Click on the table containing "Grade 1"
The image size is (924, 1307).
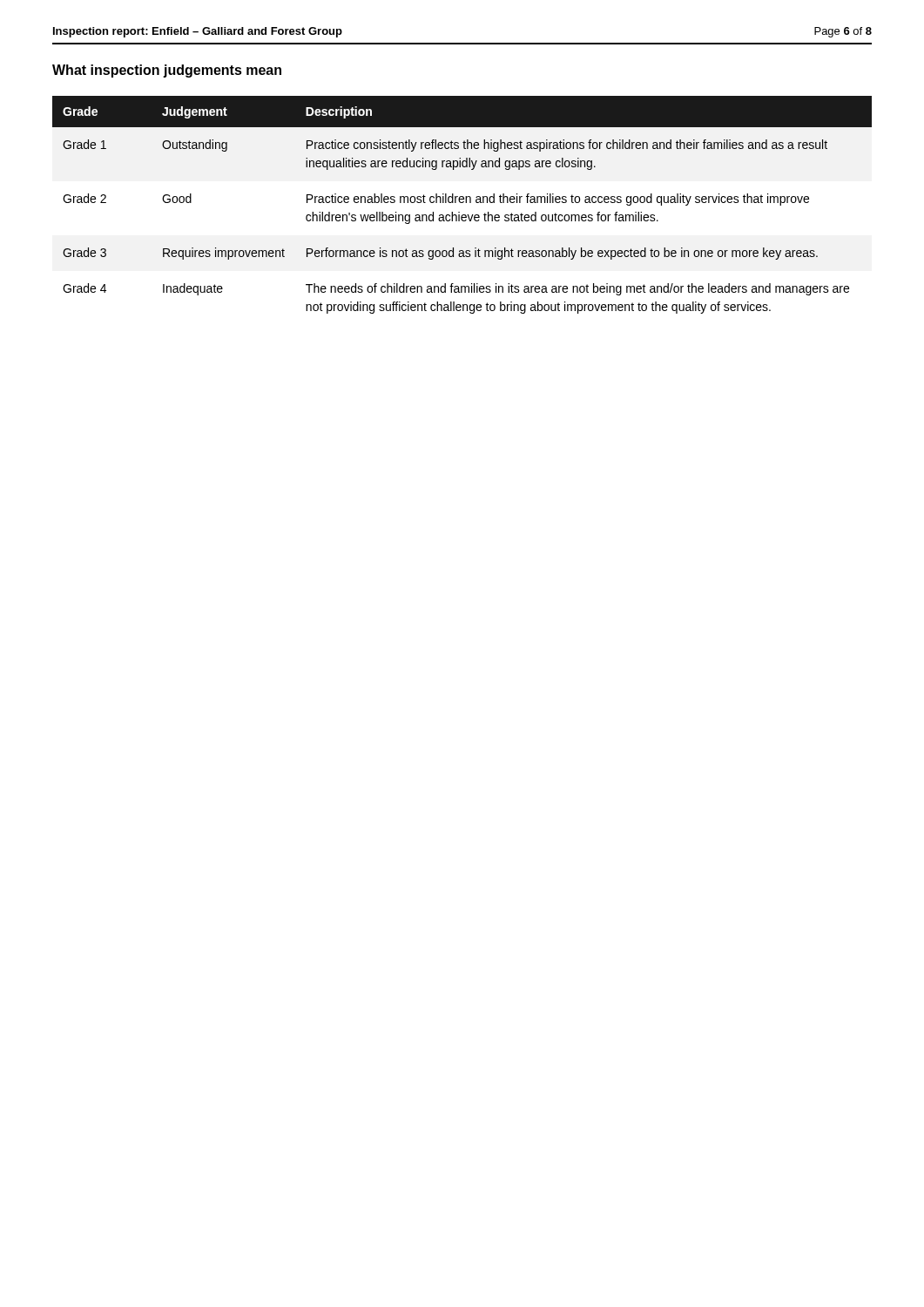point(462,210)
